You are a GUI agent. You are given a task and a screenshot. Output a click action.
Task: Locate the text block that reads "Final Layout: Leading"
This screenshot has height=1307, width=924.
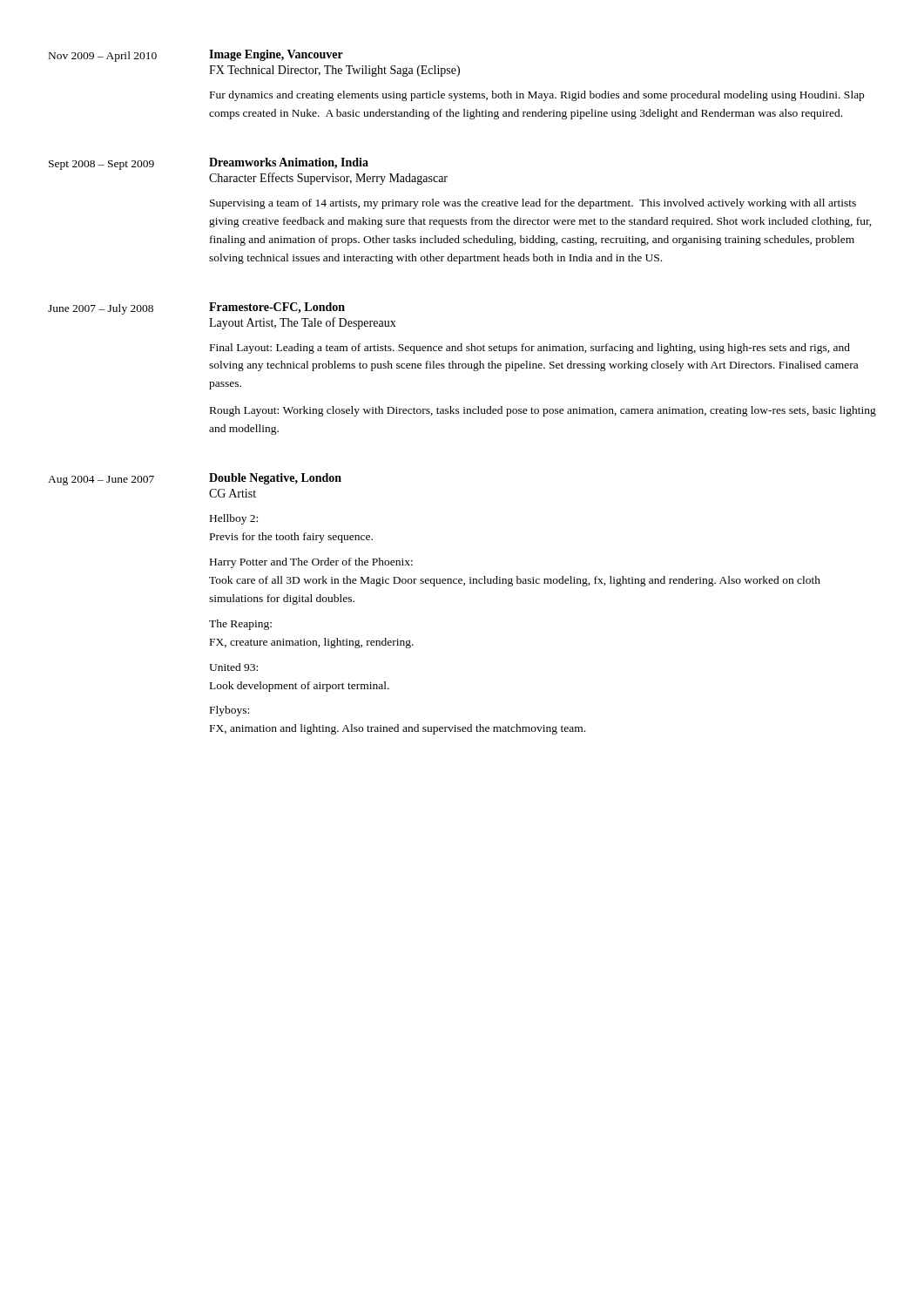[534, 365]
